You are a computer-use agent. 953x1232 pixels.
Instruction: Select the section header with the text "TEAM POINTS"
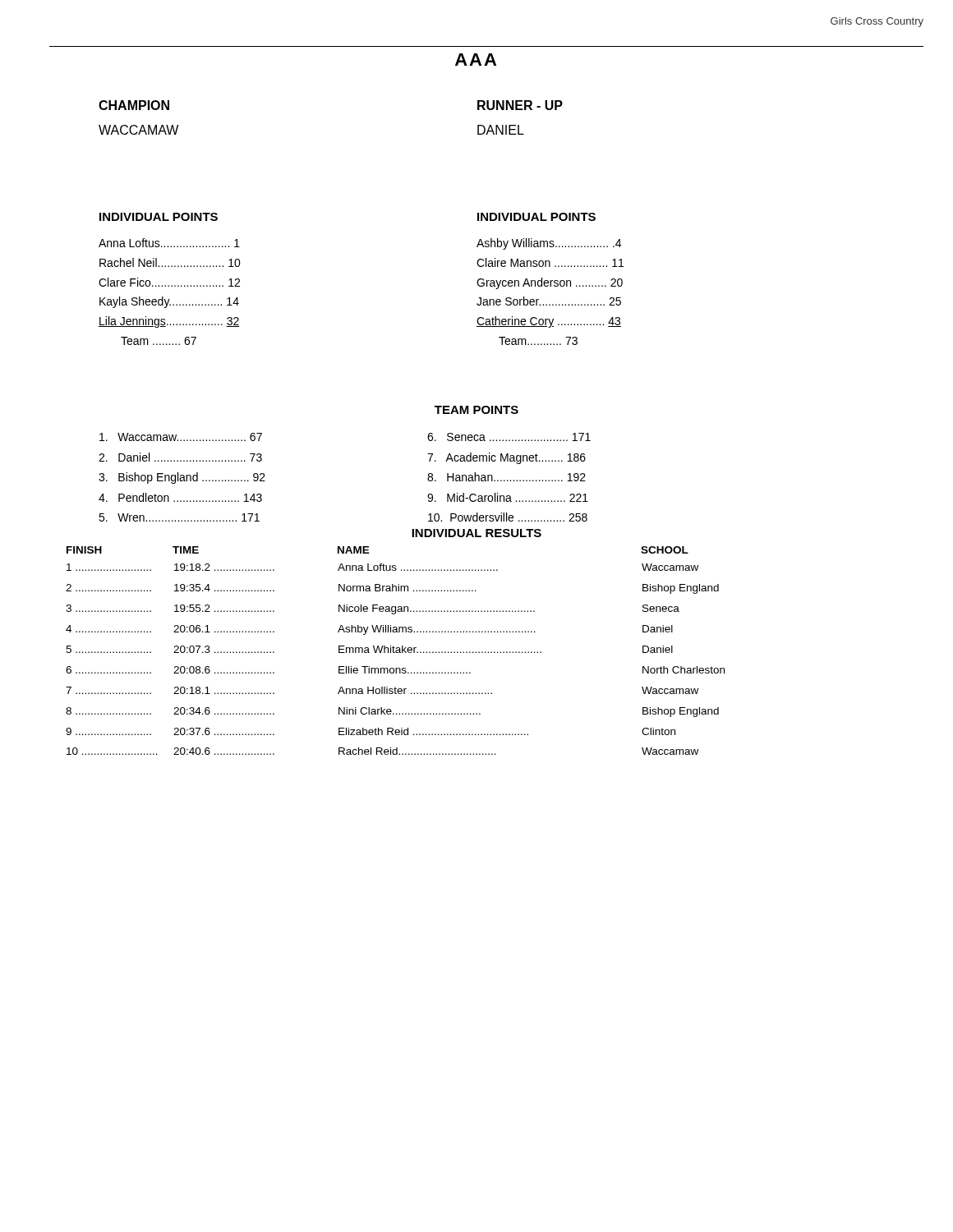click(x=476, y=409)
